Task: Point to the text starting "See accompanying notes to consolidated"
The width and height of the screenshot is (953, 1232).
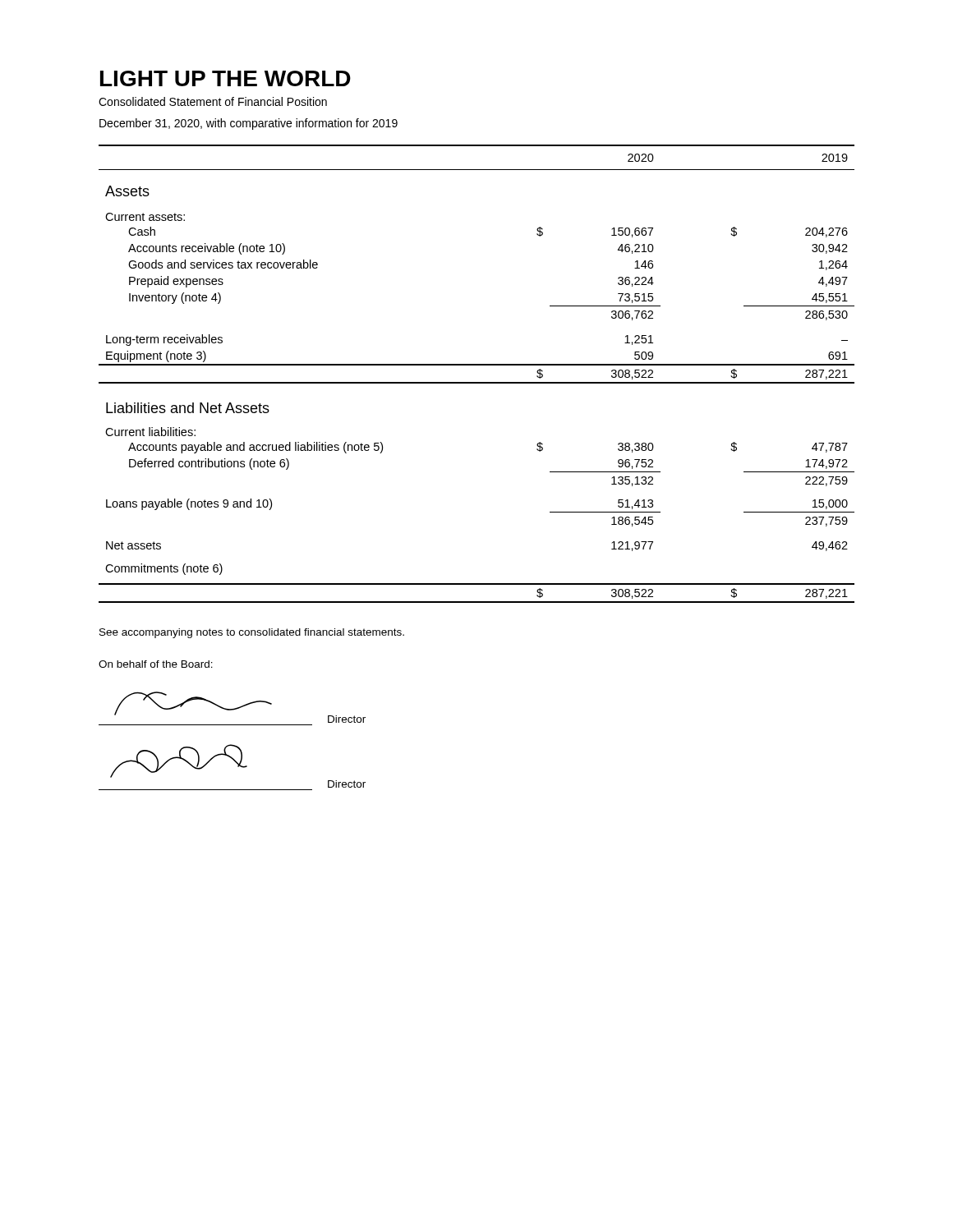Action: [252, 632]
